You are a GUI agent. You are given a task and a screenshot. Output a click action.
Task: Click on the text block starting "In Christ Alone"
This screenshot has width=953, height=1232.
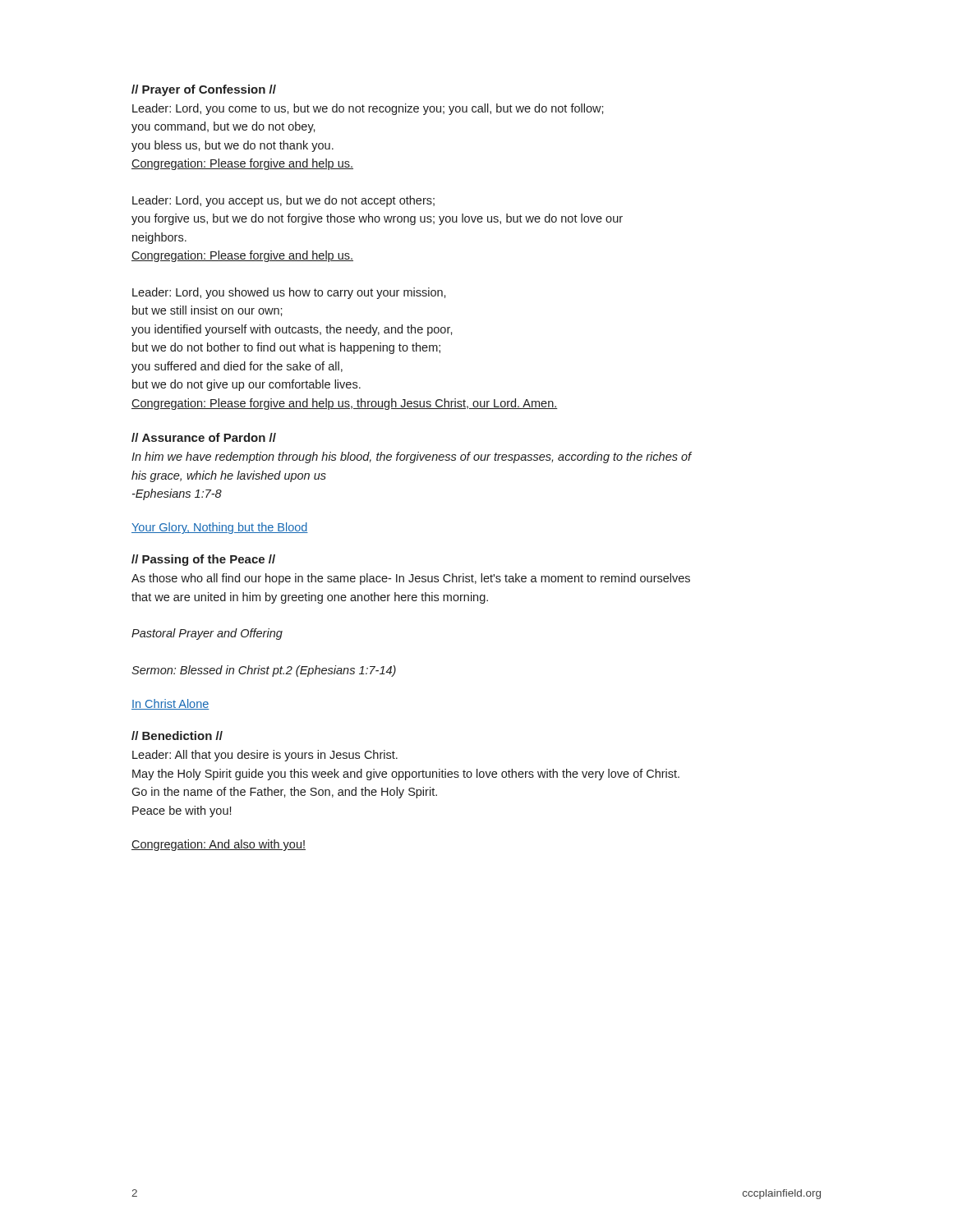pyautogui.click(x=170, y=704)
